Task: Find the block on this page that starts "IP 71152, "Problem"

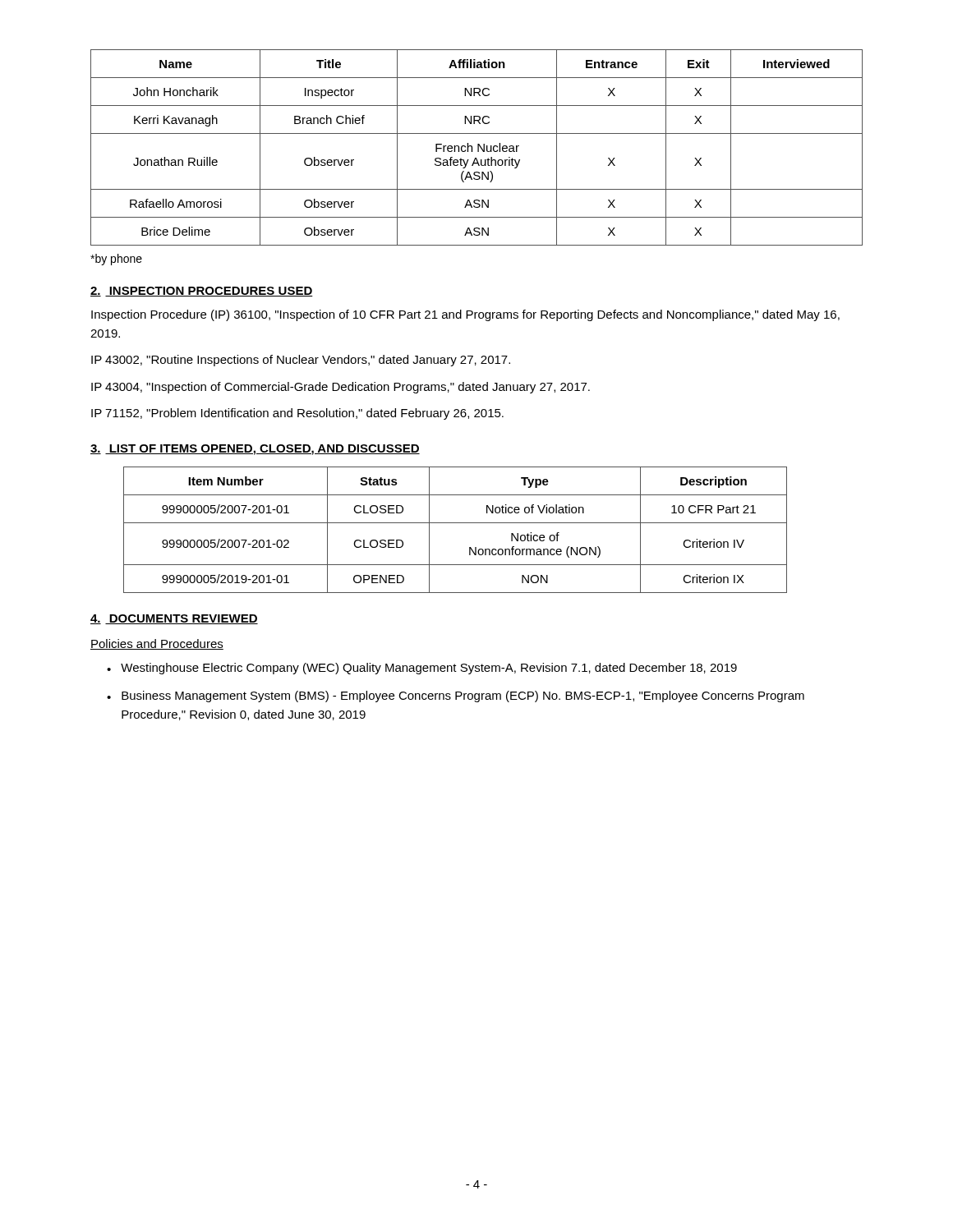Action: pos(297,413)
